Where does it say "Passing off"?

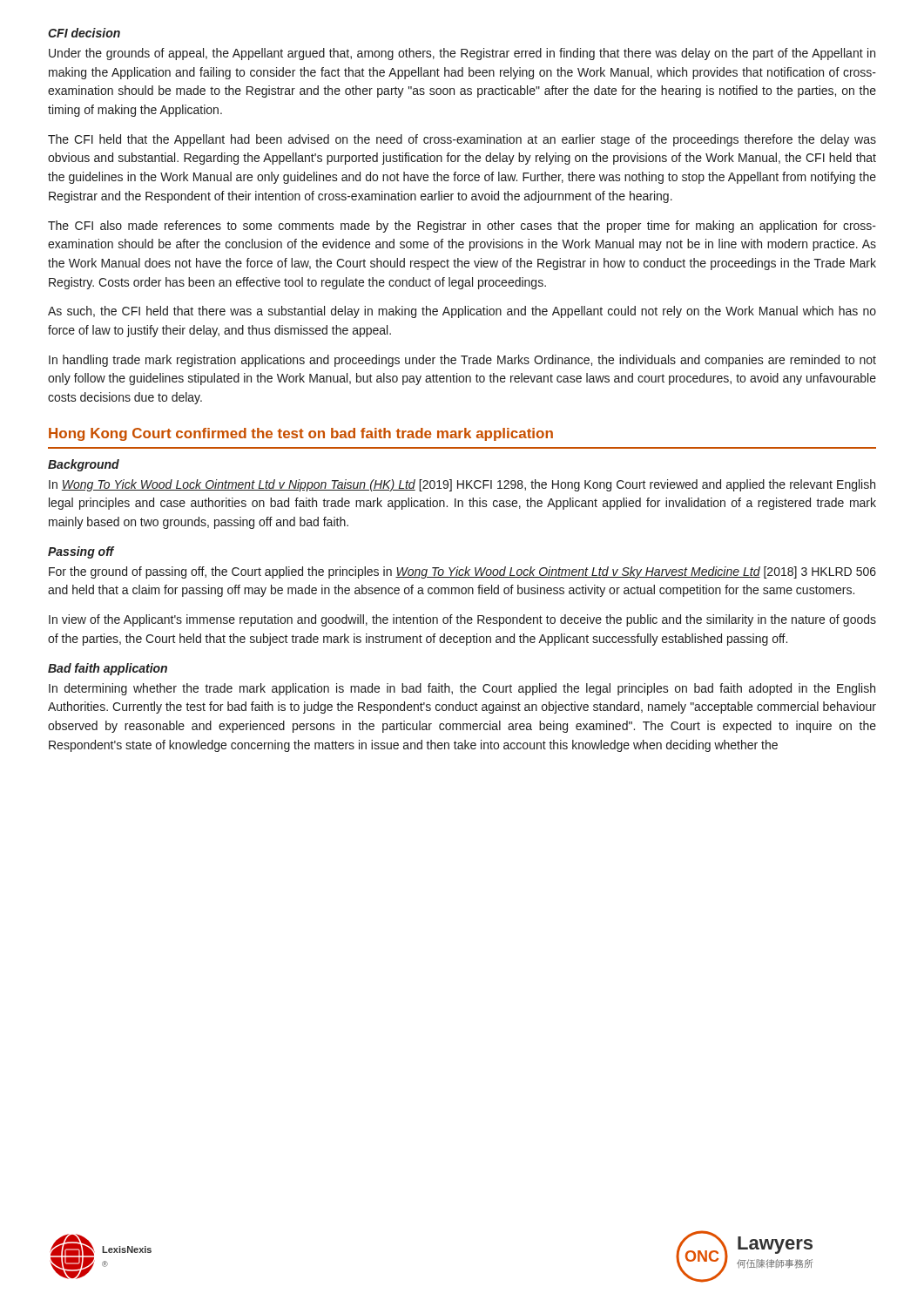coord(81,551)
